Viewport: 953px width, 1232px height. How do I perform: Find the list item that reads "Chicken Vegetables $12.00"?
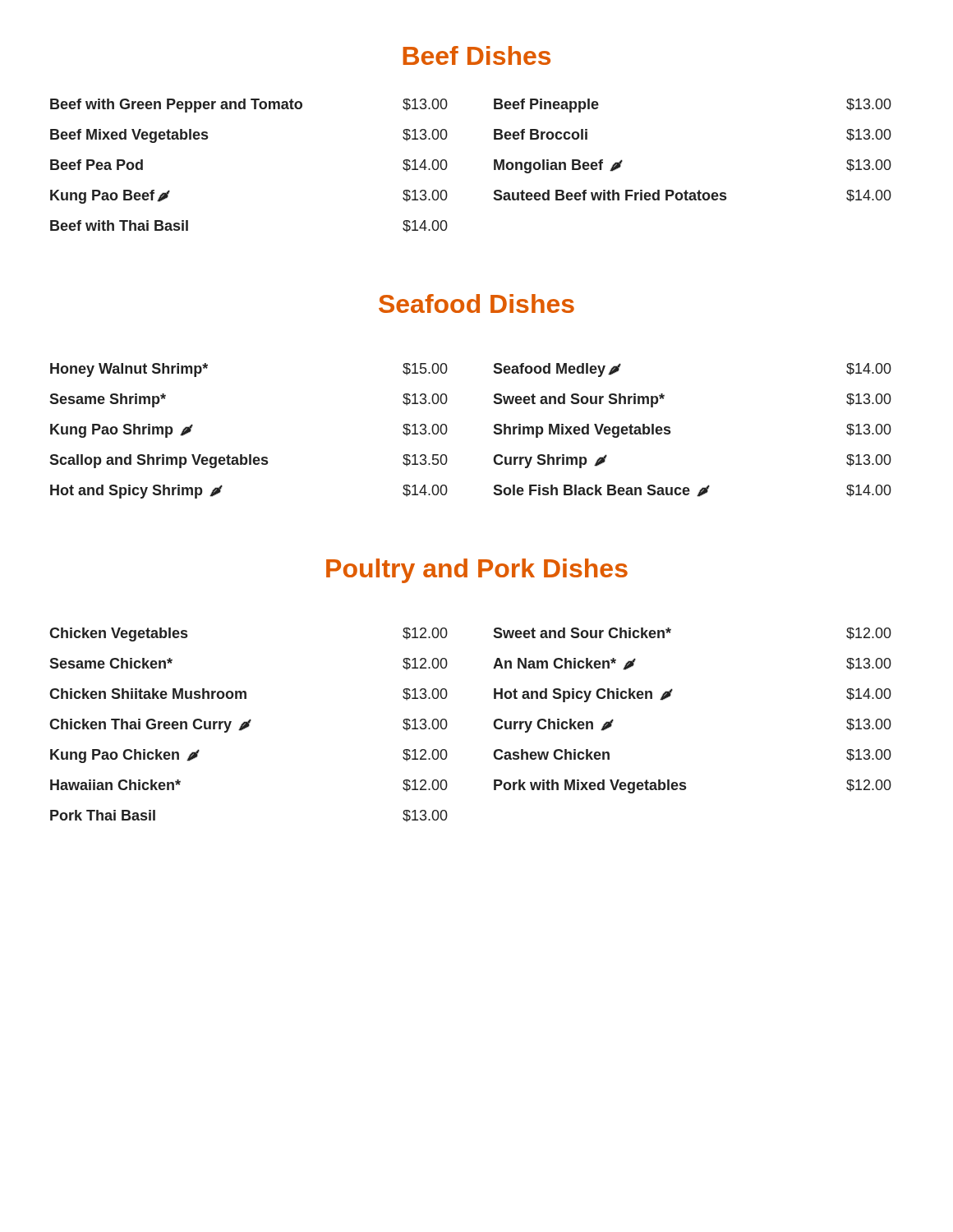[x=124, y=634]
